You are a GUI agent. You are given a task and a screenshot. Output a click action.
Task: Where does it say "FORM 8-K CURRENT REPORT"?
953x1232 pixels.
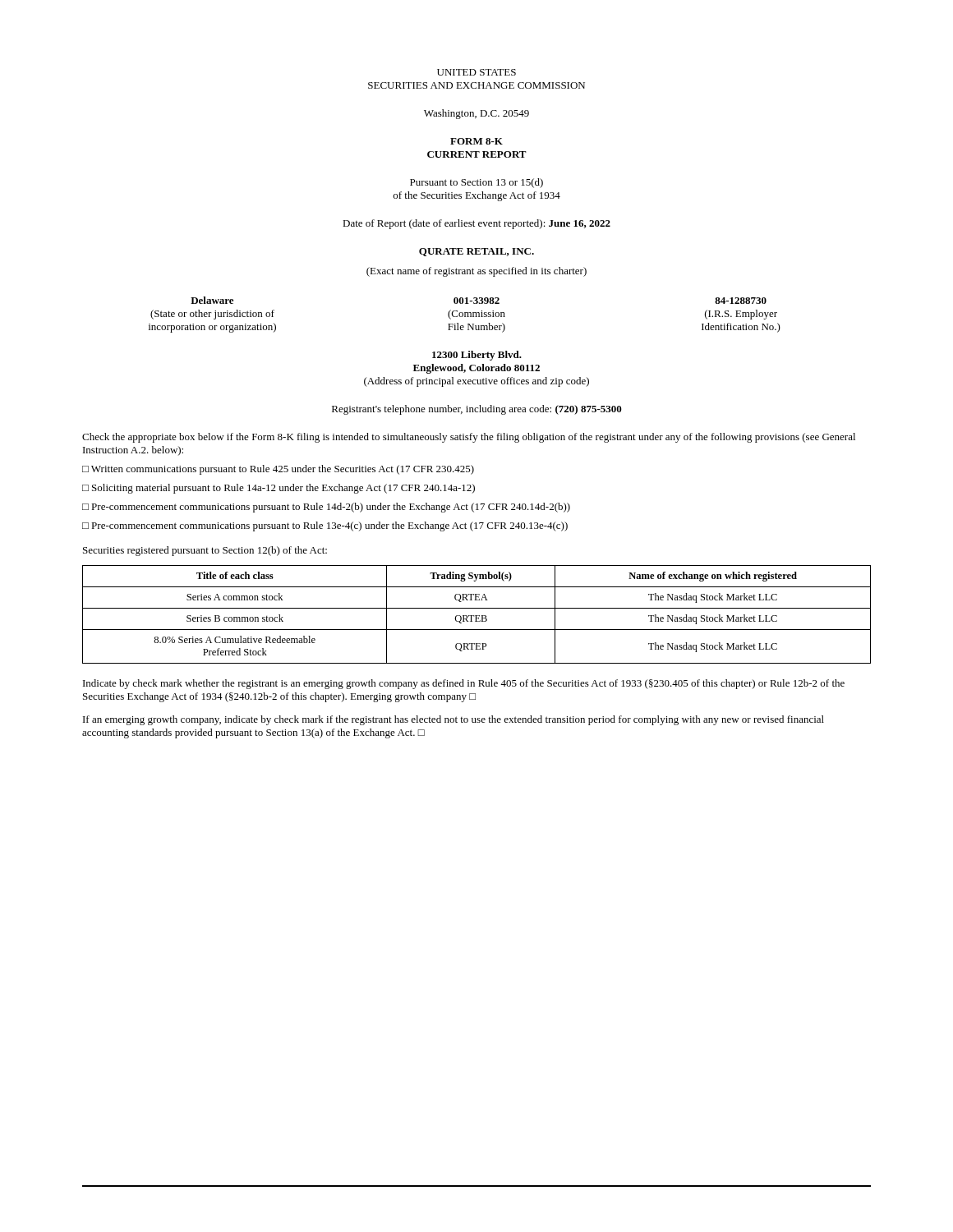476,147
